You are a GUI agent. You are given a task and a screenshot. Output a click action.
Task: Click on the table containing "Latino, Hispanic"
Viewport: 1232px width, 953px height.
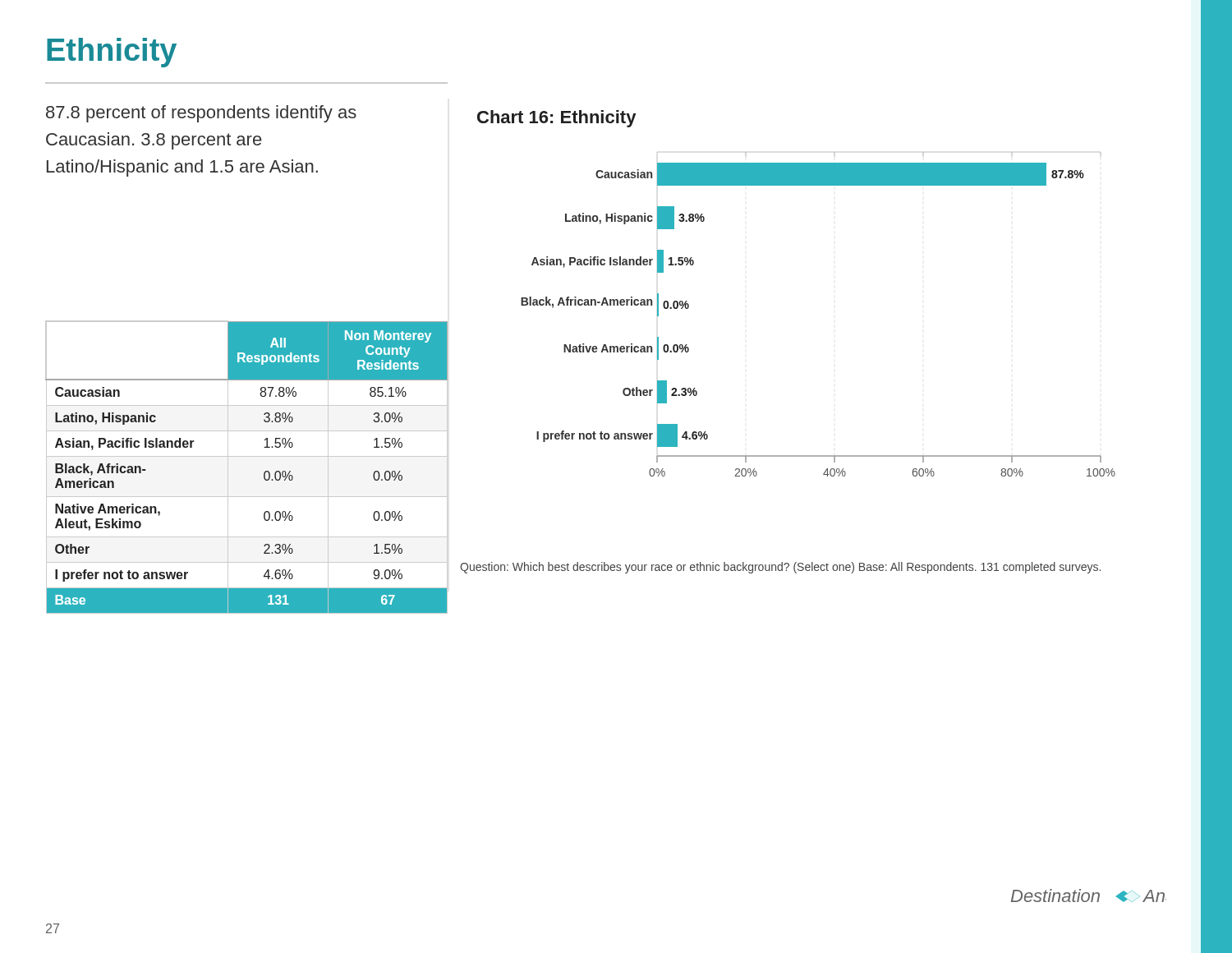point(246,467)
